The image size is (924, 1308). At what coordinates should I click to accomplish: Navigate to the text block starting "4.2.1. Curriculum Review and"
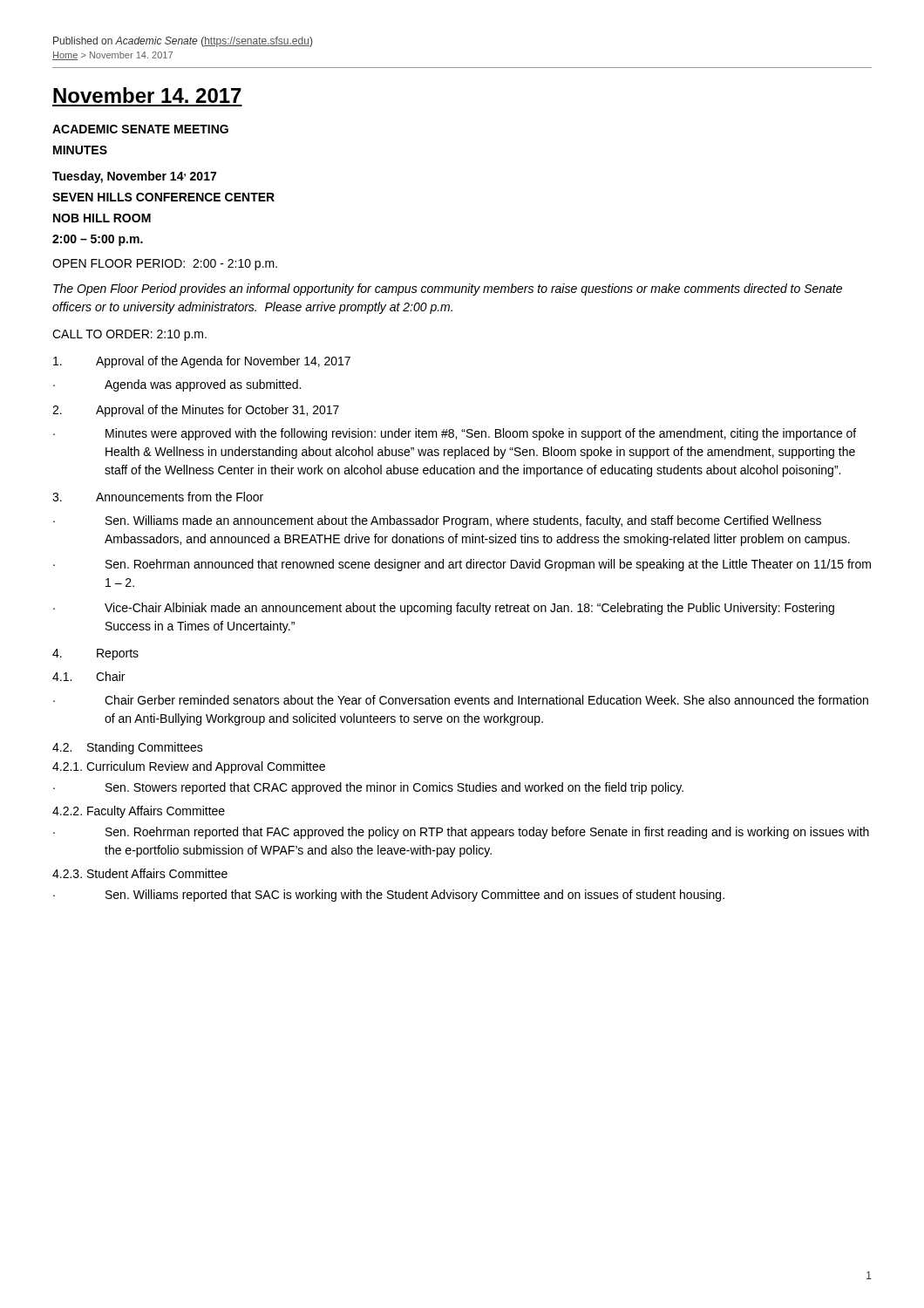click(x=189, y=766)
